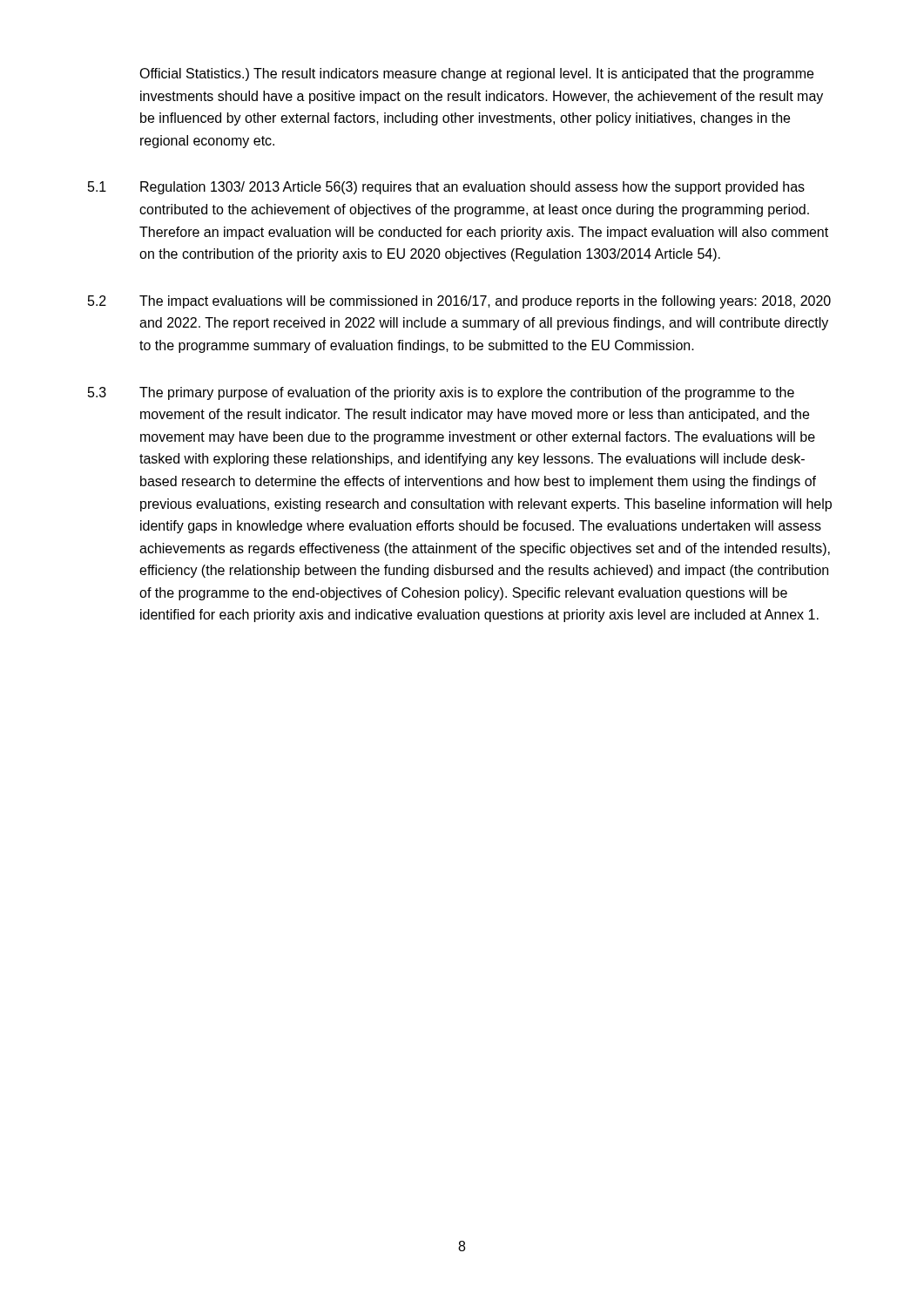Locate the list item with the text "5.3 The primary"
924x1307 pixels.
click(462, 504)
